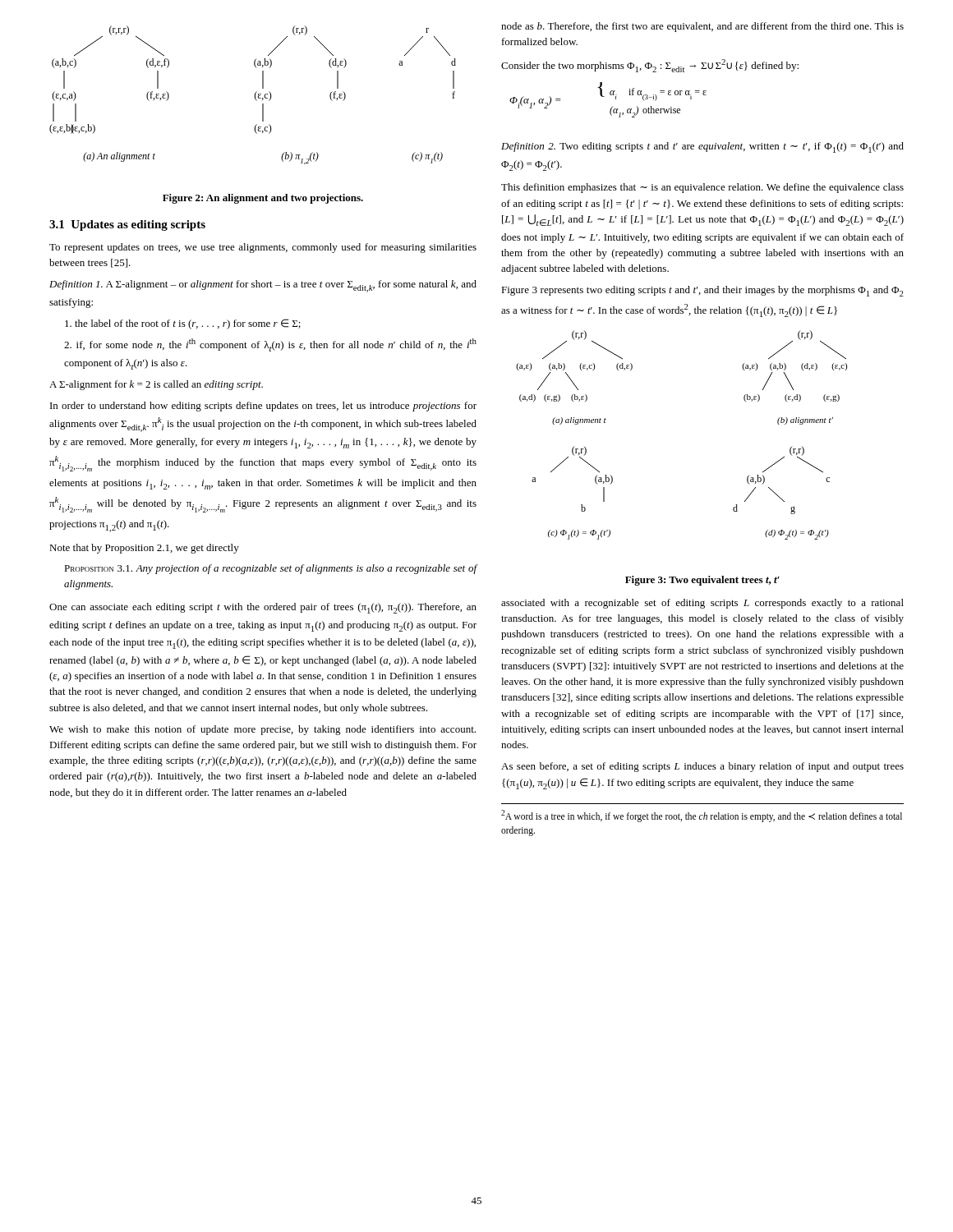Point to the block beginning "2. if, for some node n, the ith"
953x1232 pixels.
click(270, 354)
